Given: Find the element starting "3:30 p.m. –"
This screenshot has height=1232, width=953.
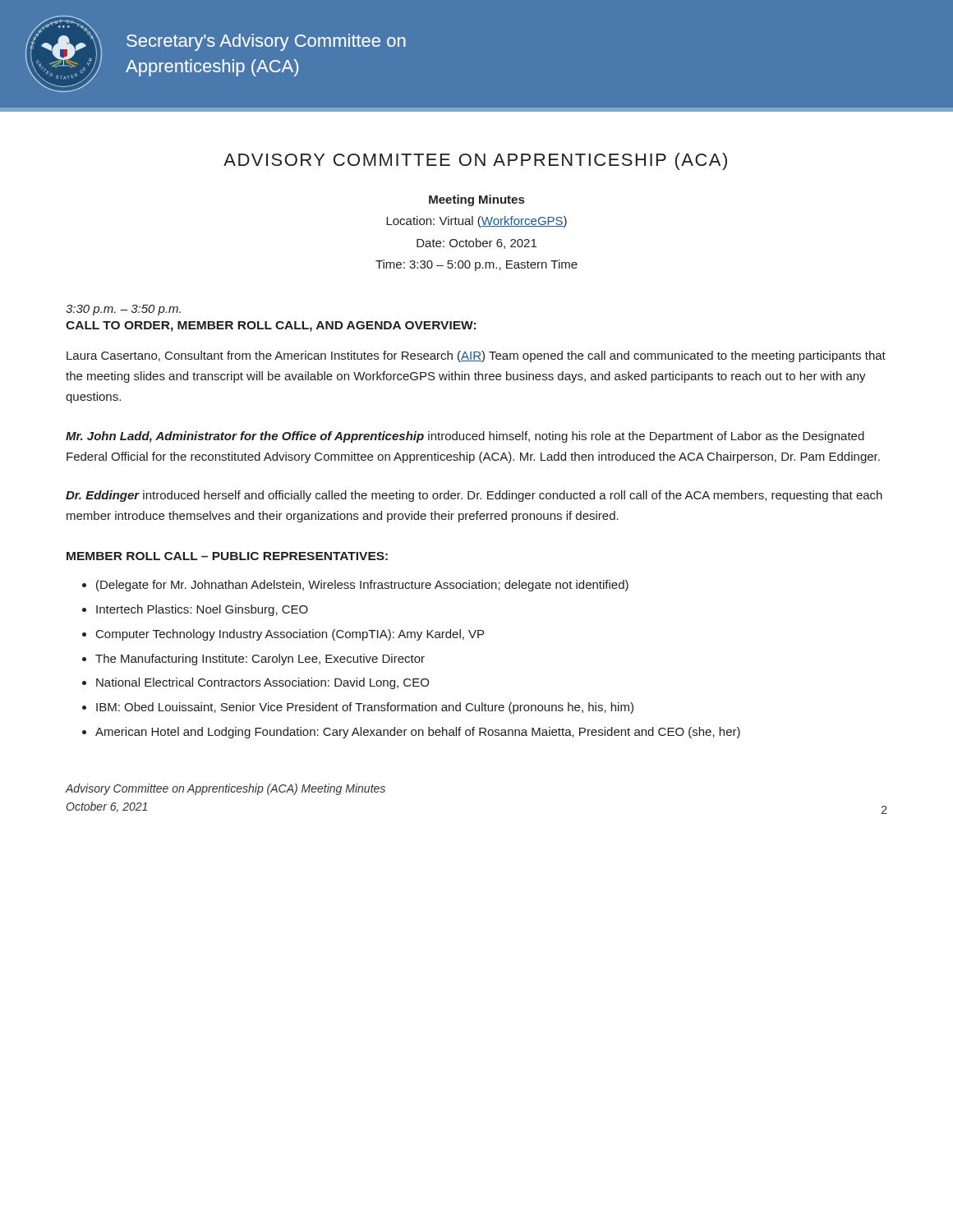Looking at the screenshot, I should point(476,317).
